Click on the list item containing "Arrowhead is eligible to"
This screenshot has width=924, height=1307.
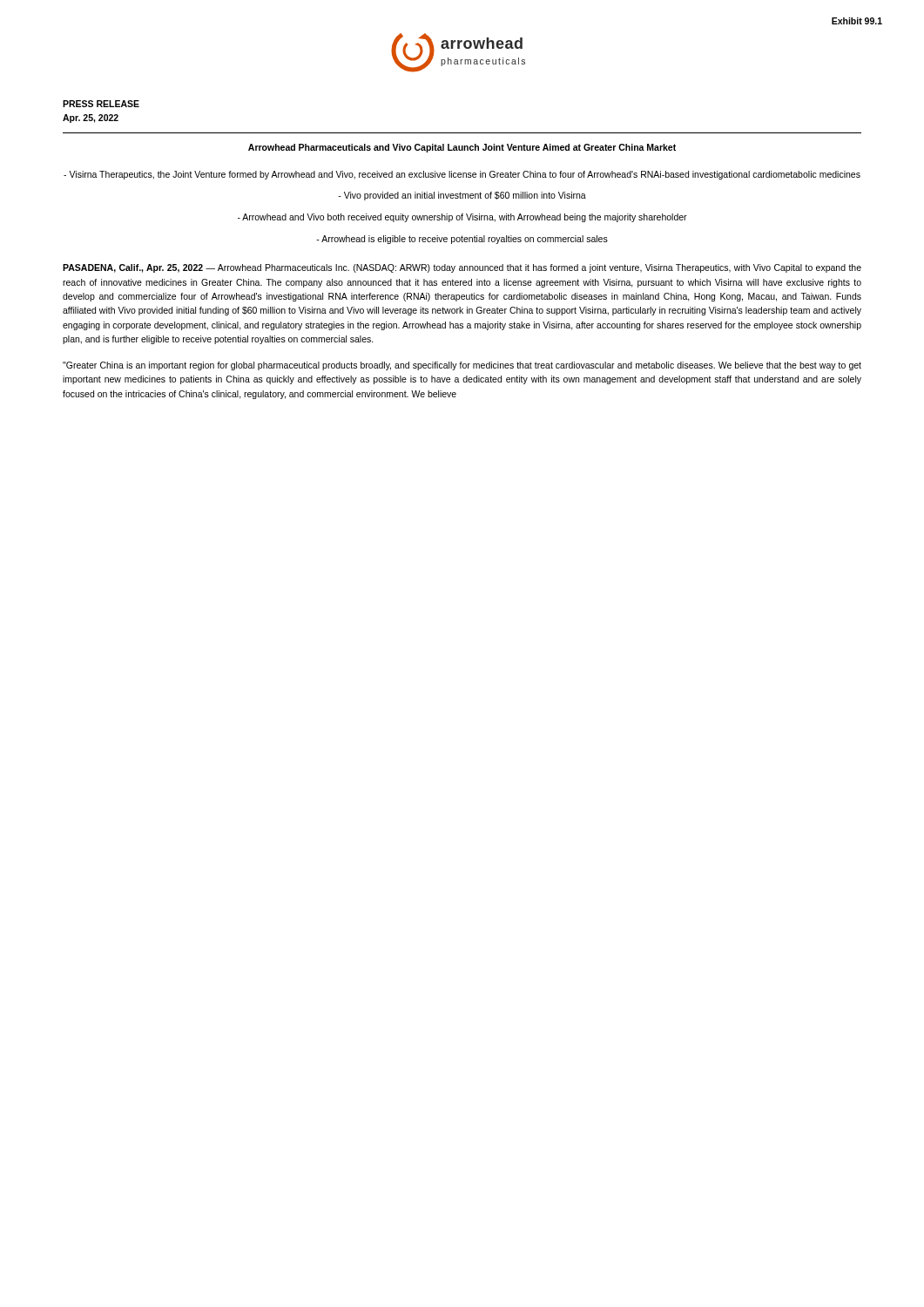pyautogui.click(x=462, y=239)
